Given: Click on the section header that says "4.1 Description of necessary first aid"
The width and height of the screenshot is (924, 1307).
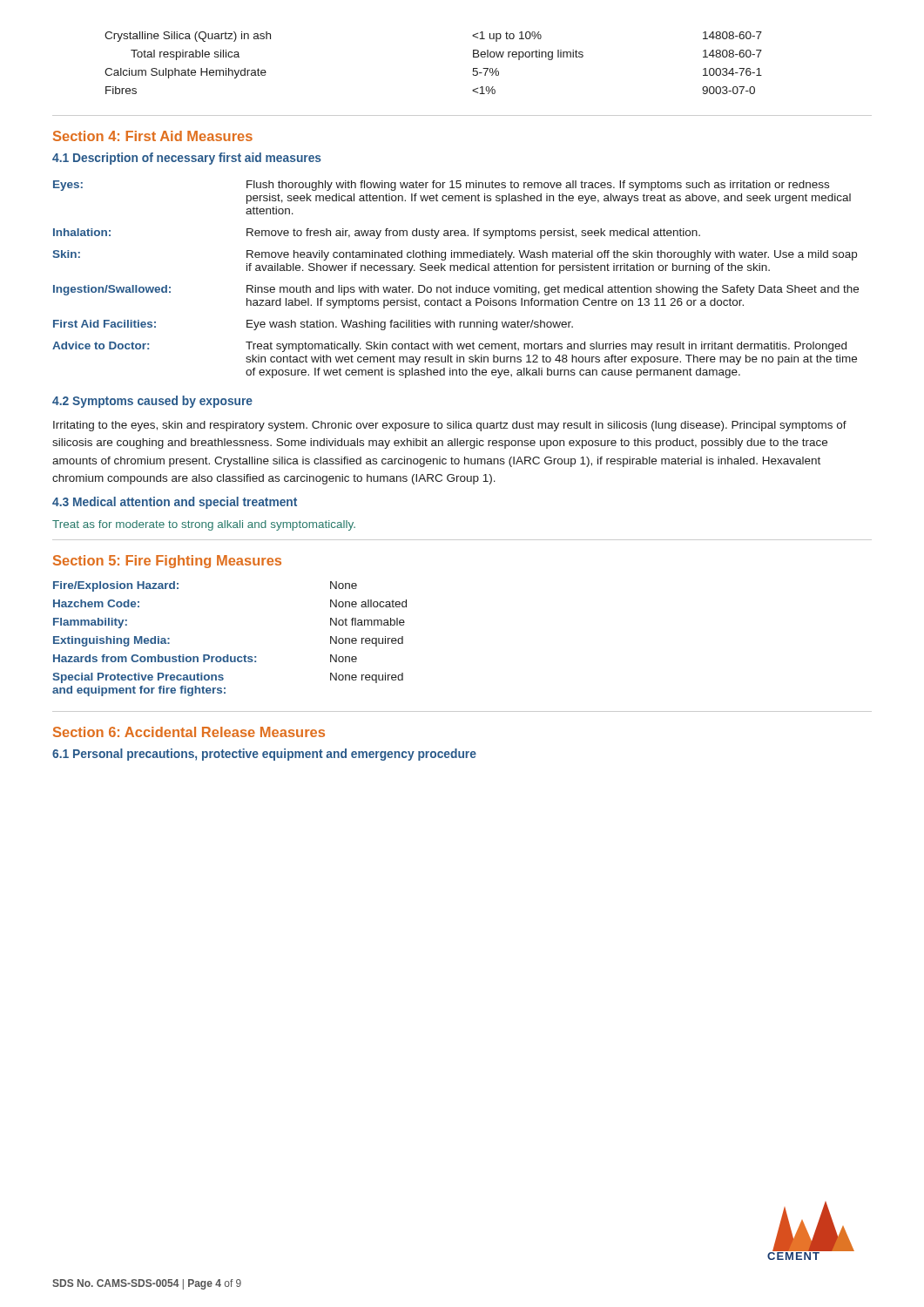Looking at the screenshot, I should click(x=187, y=159).
